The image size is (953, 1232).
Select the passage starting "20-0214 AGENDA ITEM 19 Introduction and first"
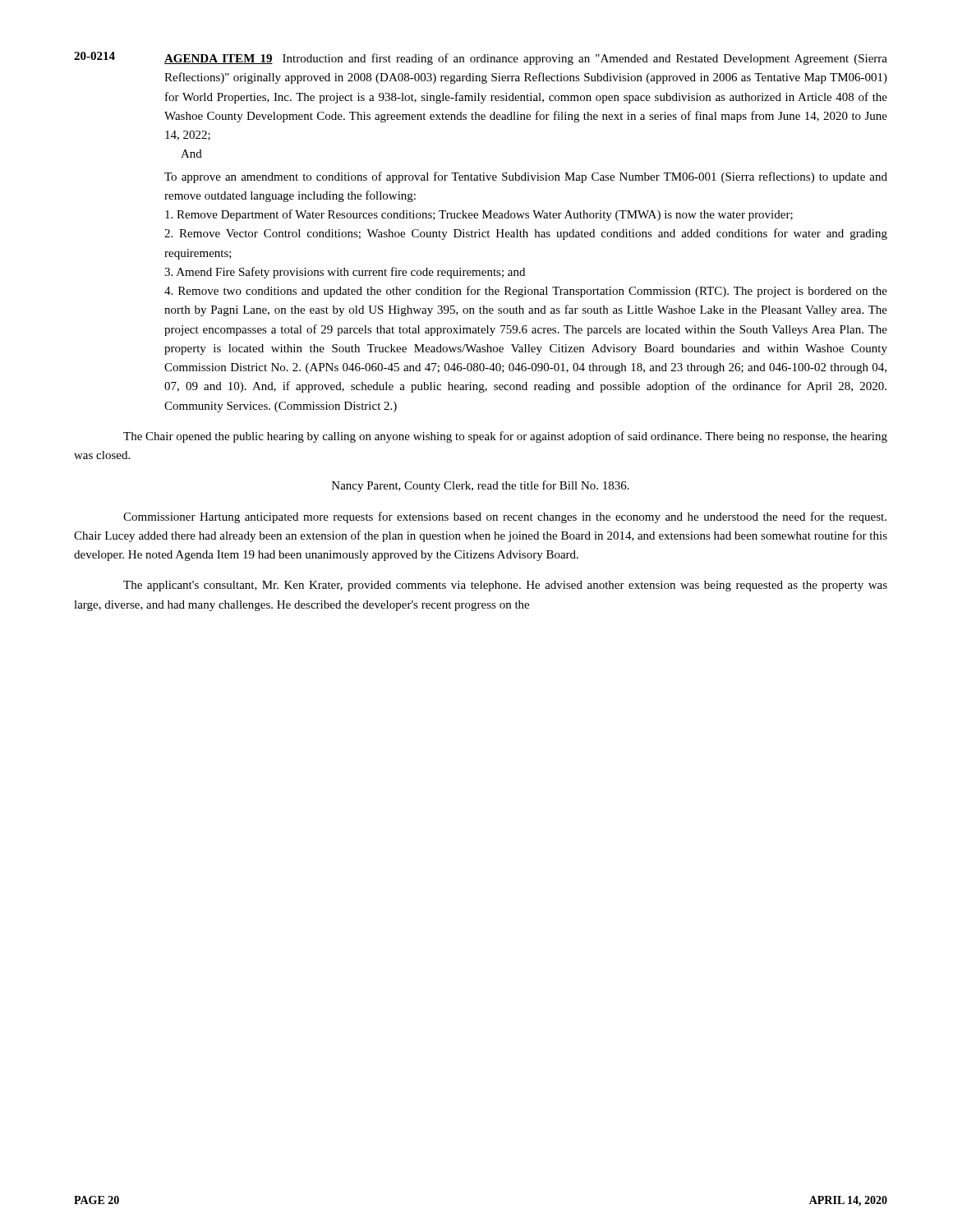(481, 232)
